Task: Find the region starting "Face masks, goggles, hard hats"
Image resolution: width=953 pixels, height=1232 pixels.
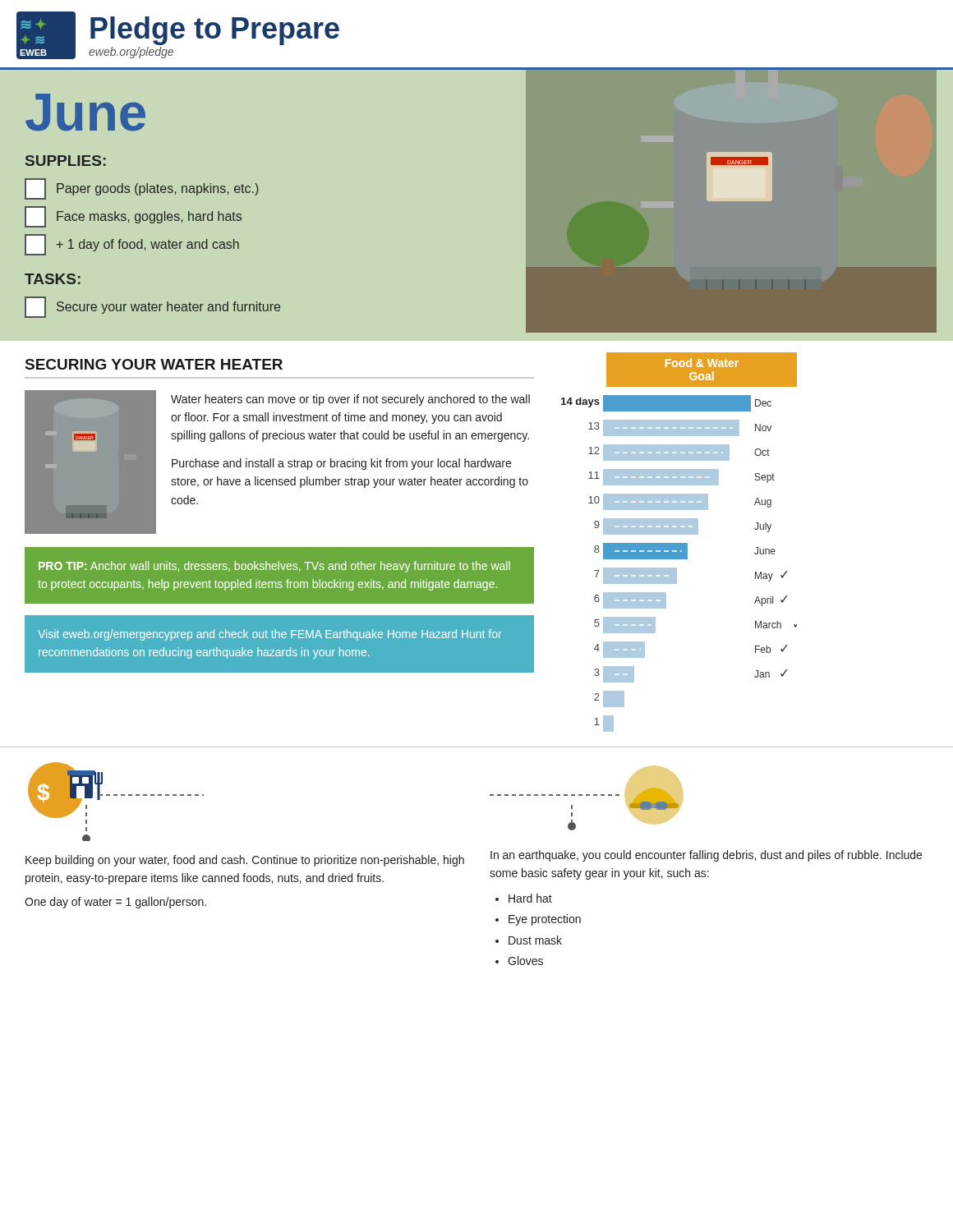Action: pos(133,217)
